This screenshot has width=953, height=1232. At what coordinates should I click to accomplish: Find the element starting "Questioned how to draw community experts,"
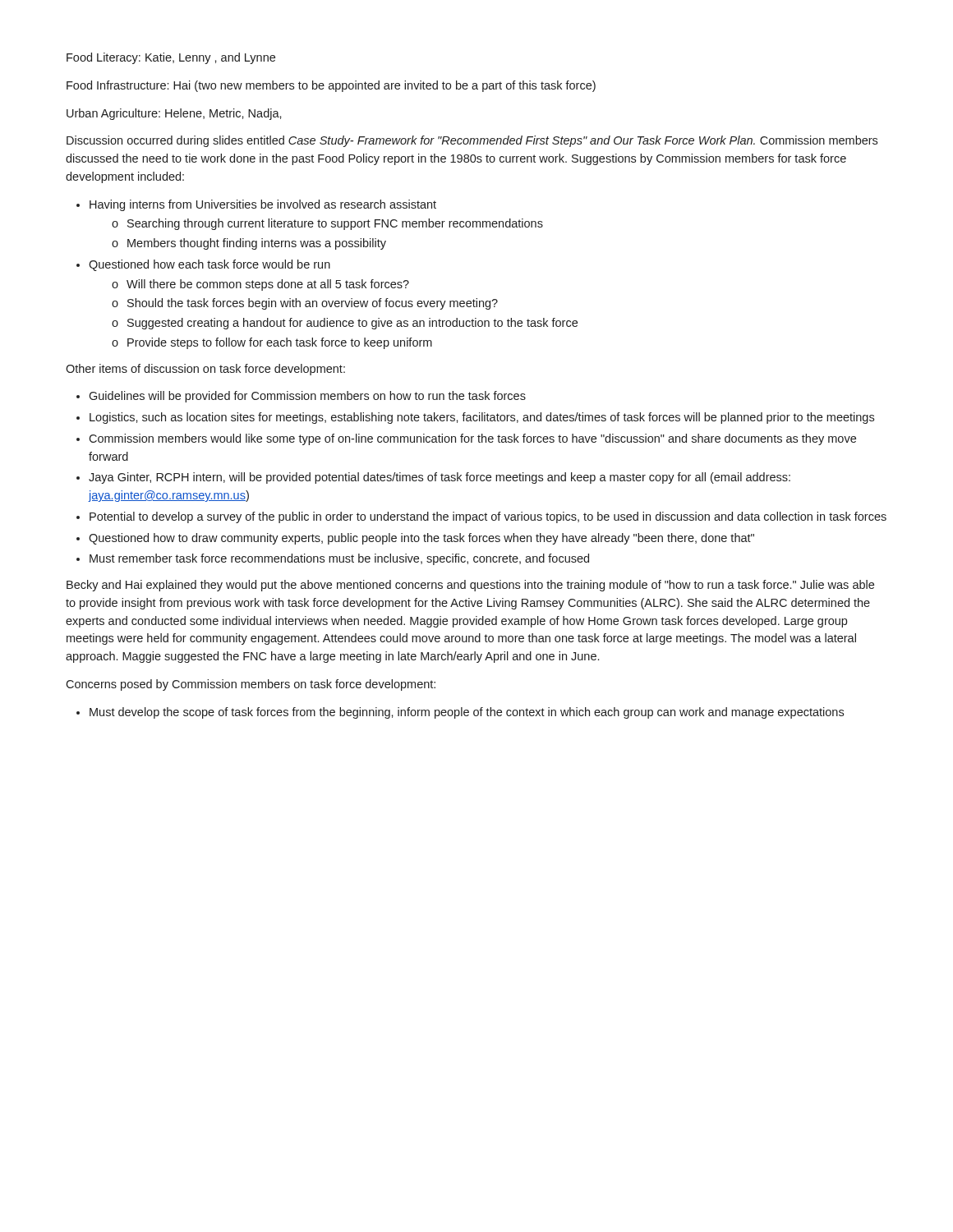[422, 538]
